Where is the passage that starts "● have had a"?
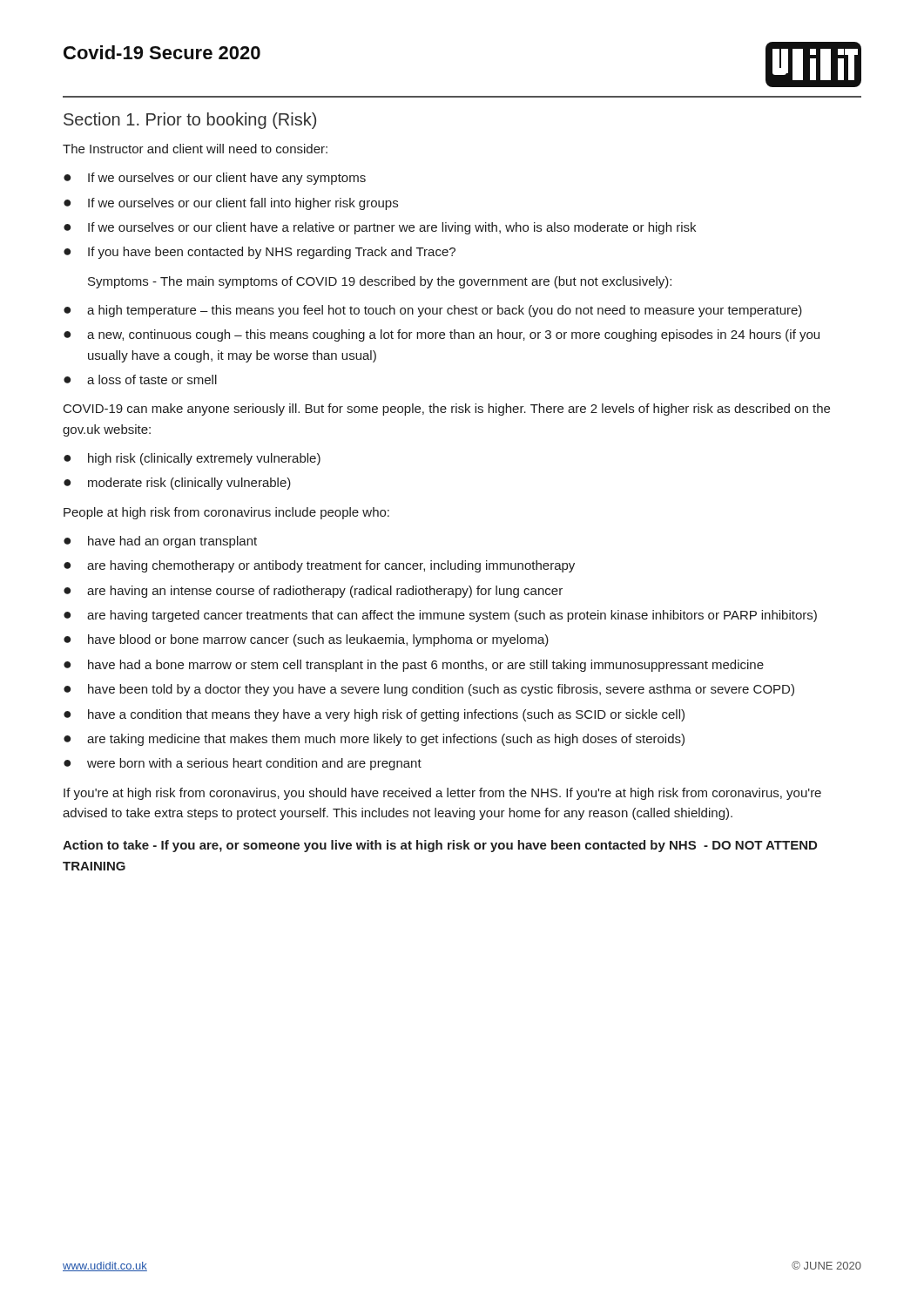 462,664
